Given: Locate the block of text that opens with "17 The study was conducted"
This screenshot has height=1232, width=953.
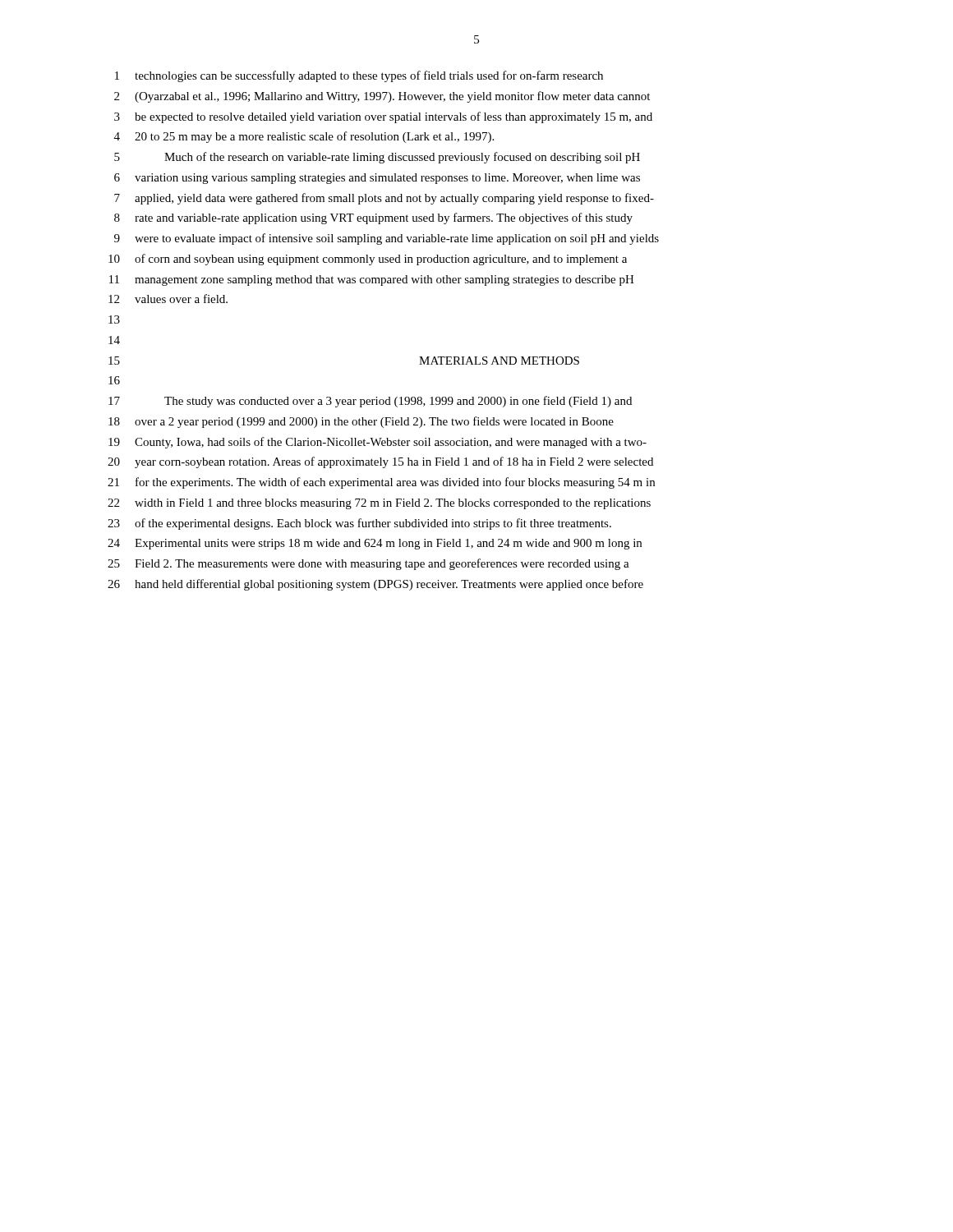Looking at the screenshot, I should [476, 401].
